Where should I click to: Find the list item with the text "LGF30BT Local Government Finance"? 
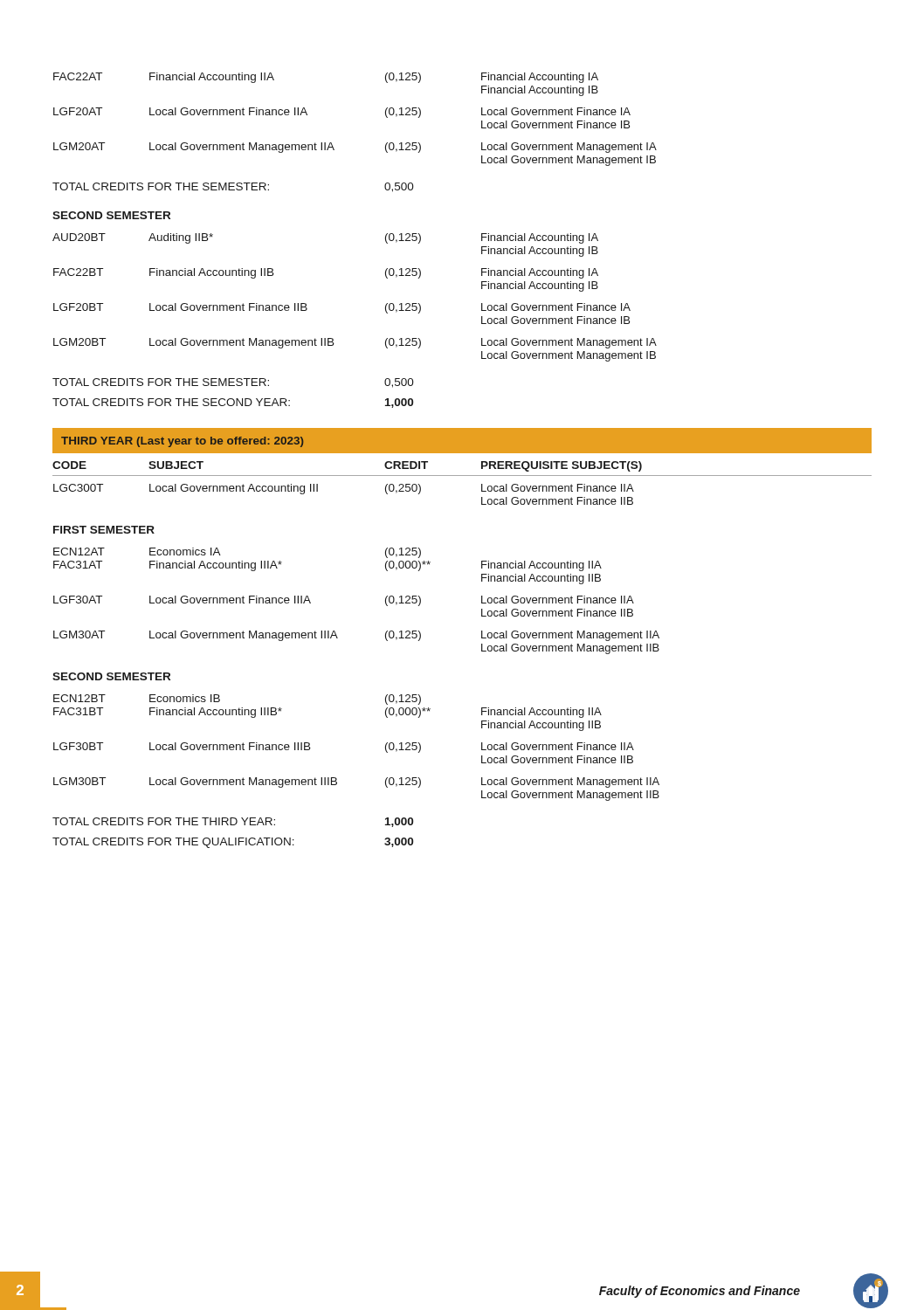click(x=78, y=746)
